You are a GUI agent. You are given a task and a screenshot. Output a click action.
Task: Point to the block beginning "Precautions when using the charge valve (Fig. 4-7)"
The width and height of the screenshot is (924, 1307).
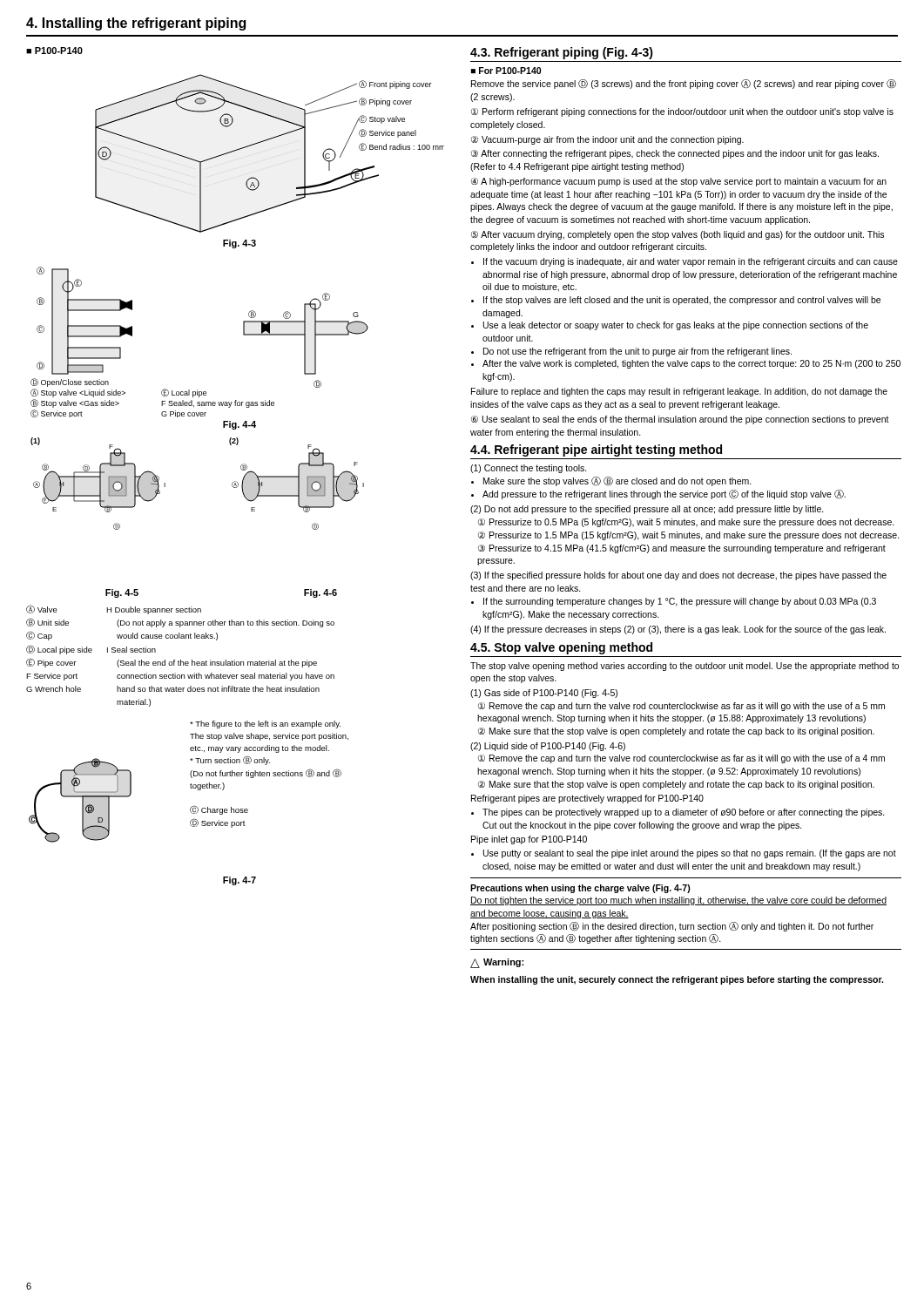678,913
